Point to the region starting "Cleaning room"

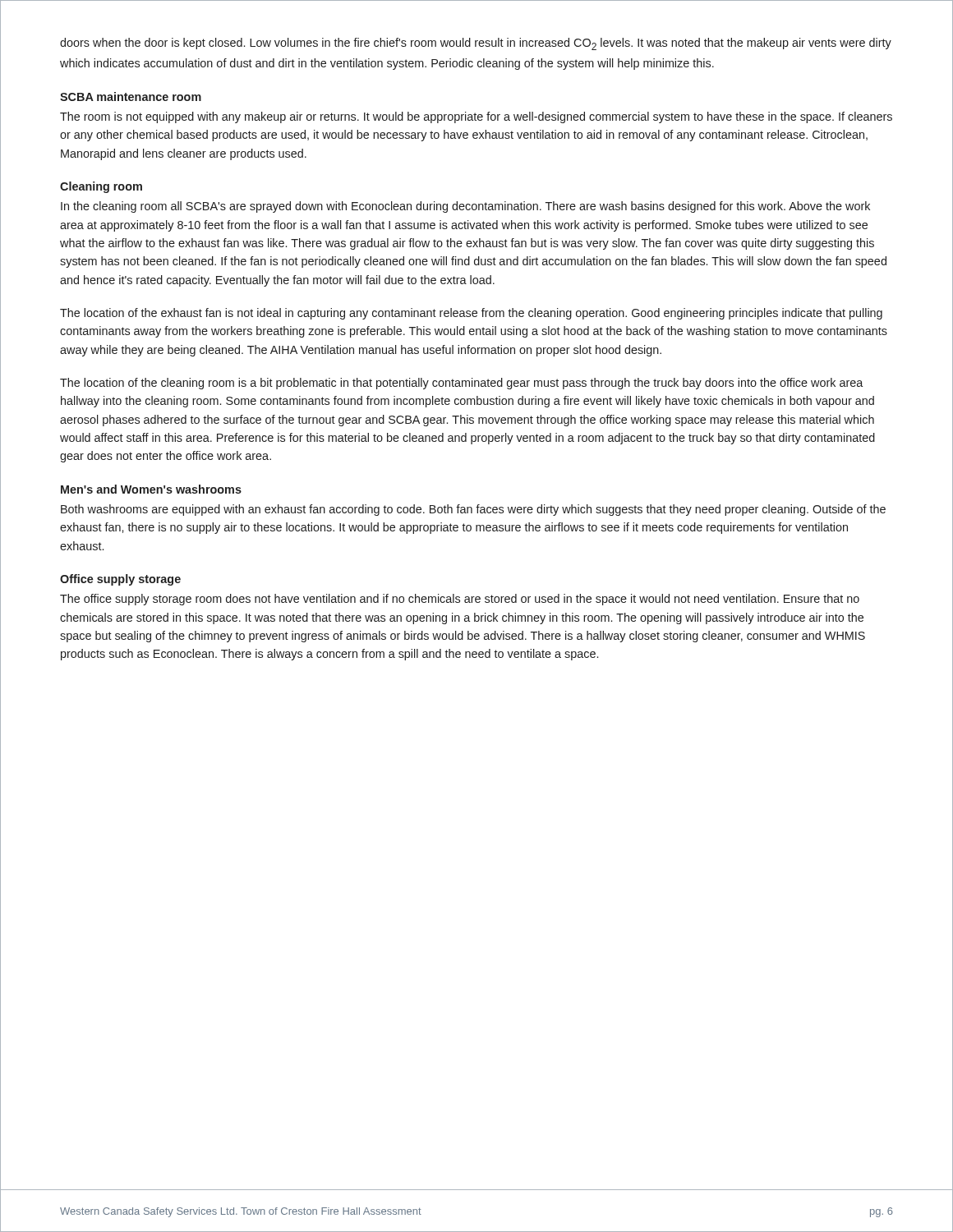click(101, 187)
